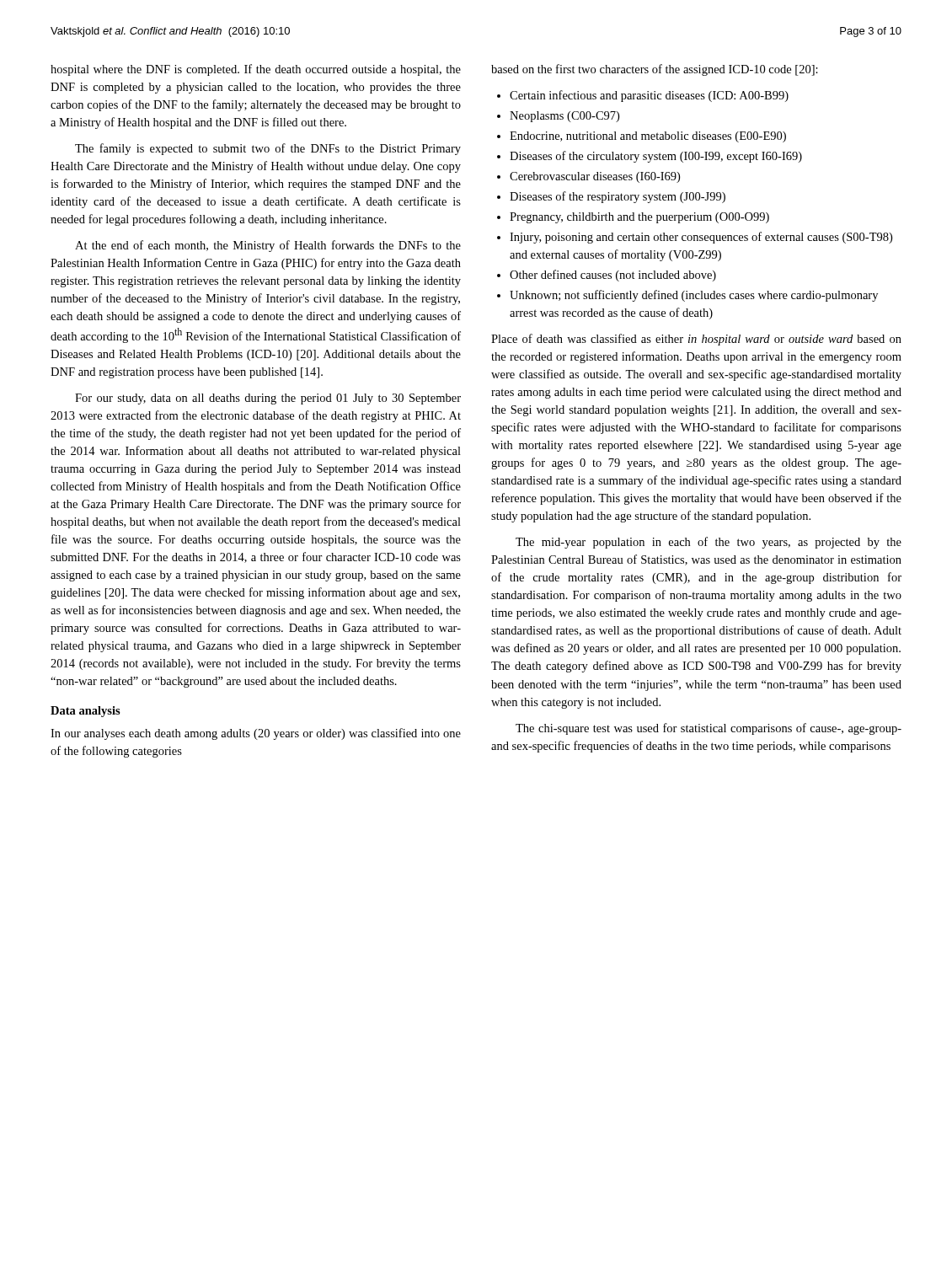The width and height of the screenshot is (952, 1264).
Task: Navigate to the text starting "Data analysis"
Action: (x=86, y=712)
